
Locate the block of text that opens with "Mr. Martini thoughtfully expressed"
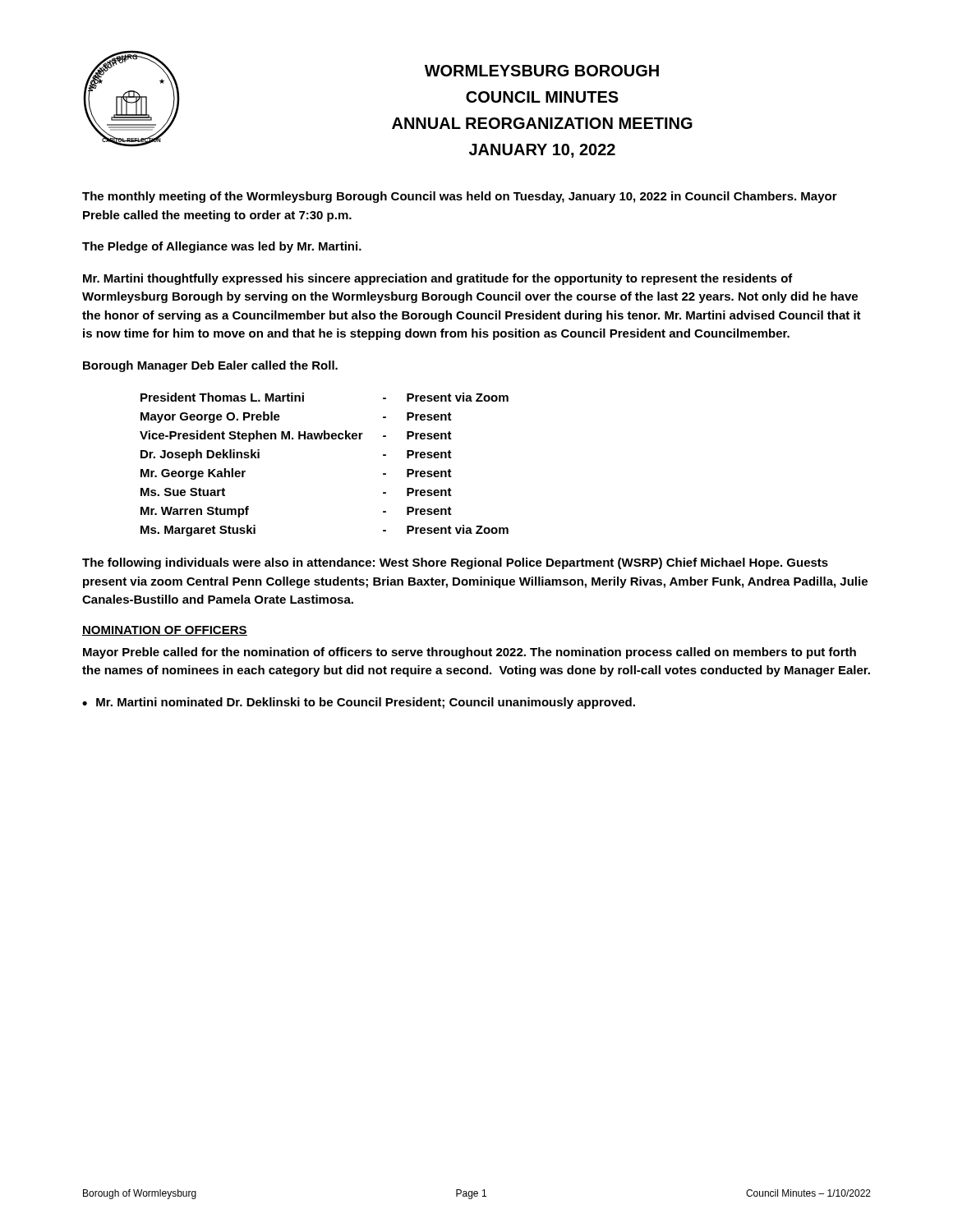coord(471,305)
